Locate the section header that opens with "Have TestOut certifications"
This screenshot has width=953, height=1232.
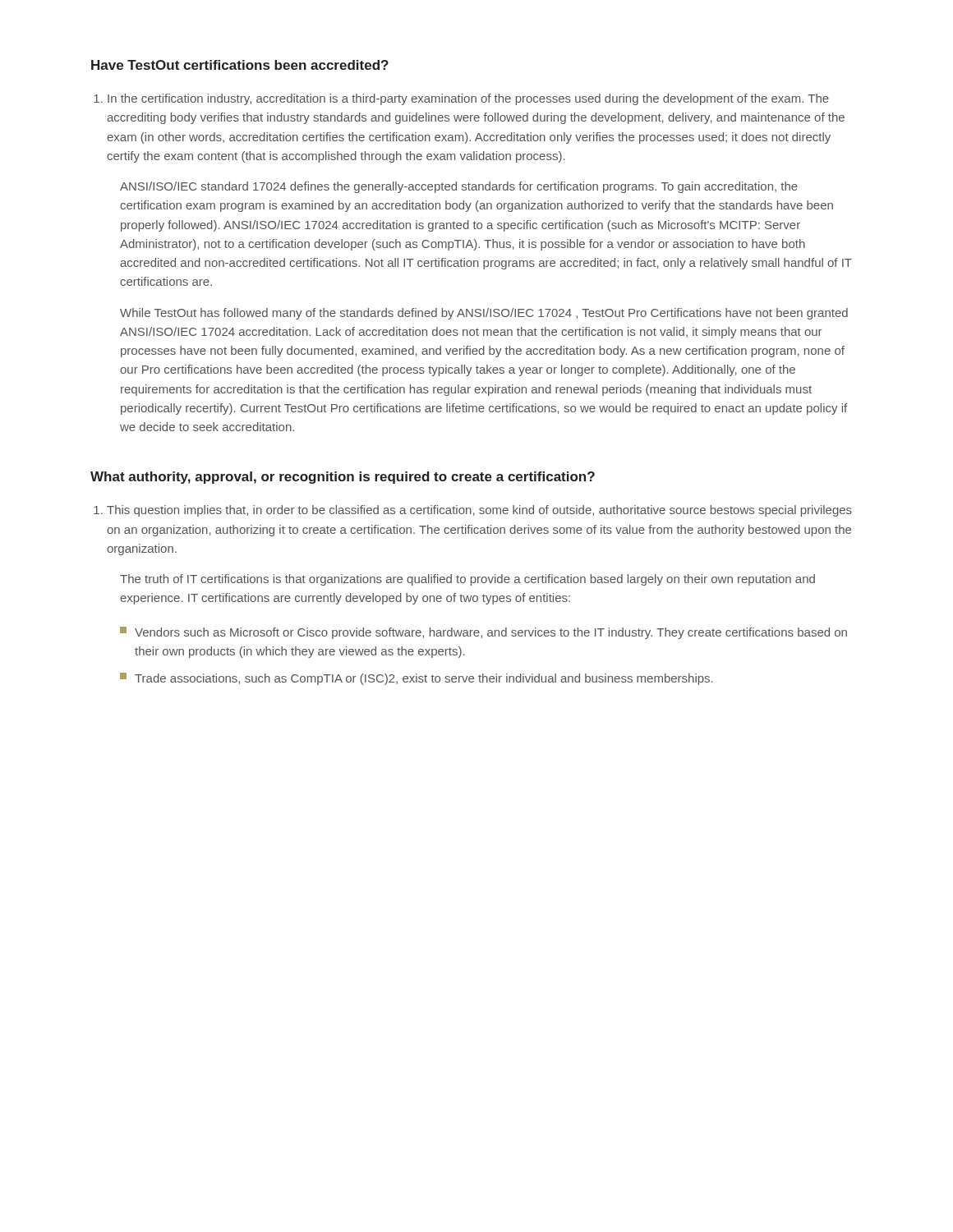click(x=240, y=65)
